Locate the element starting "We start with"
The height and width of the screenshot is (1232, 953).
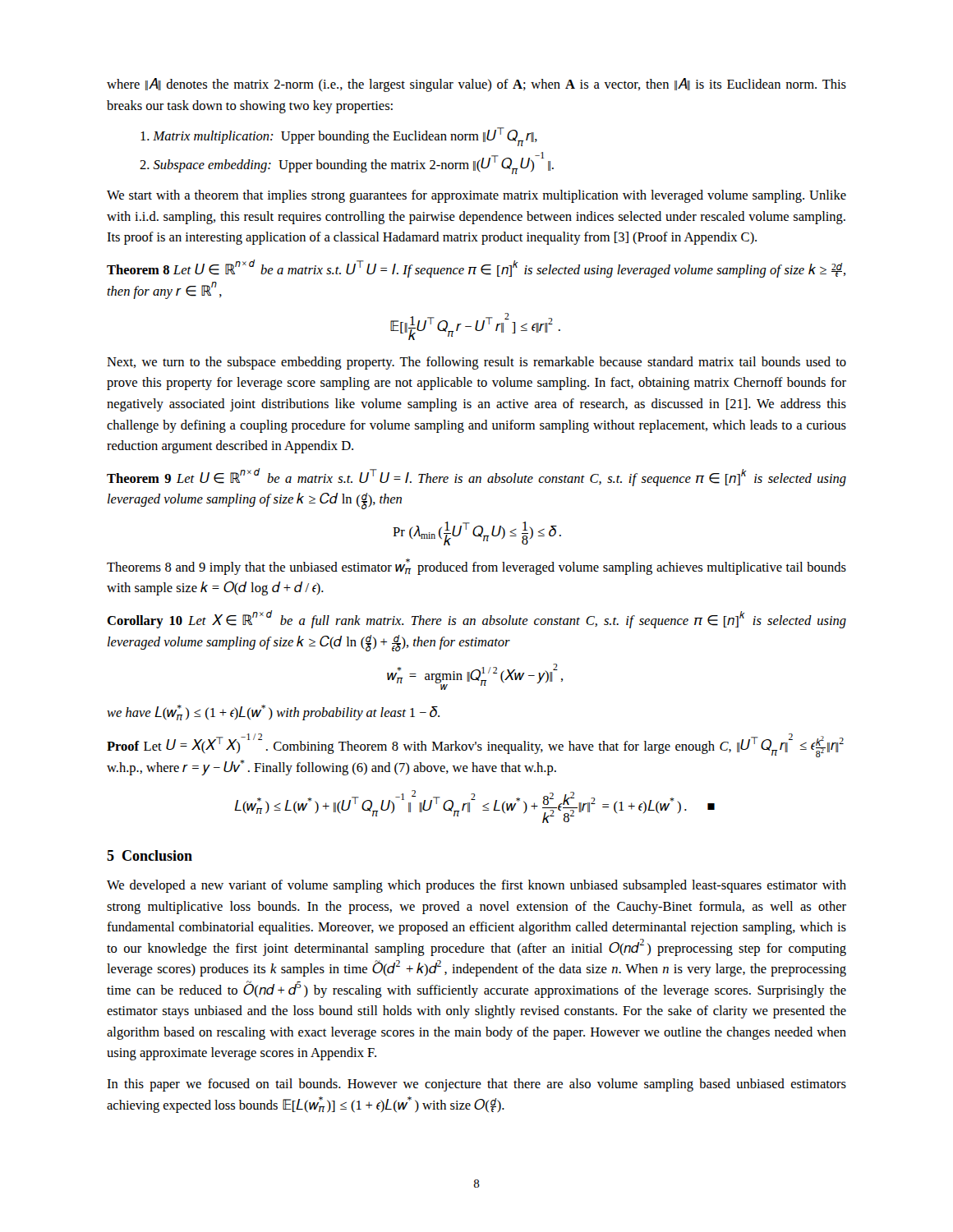pyautogui.click(x=476, y=216)
